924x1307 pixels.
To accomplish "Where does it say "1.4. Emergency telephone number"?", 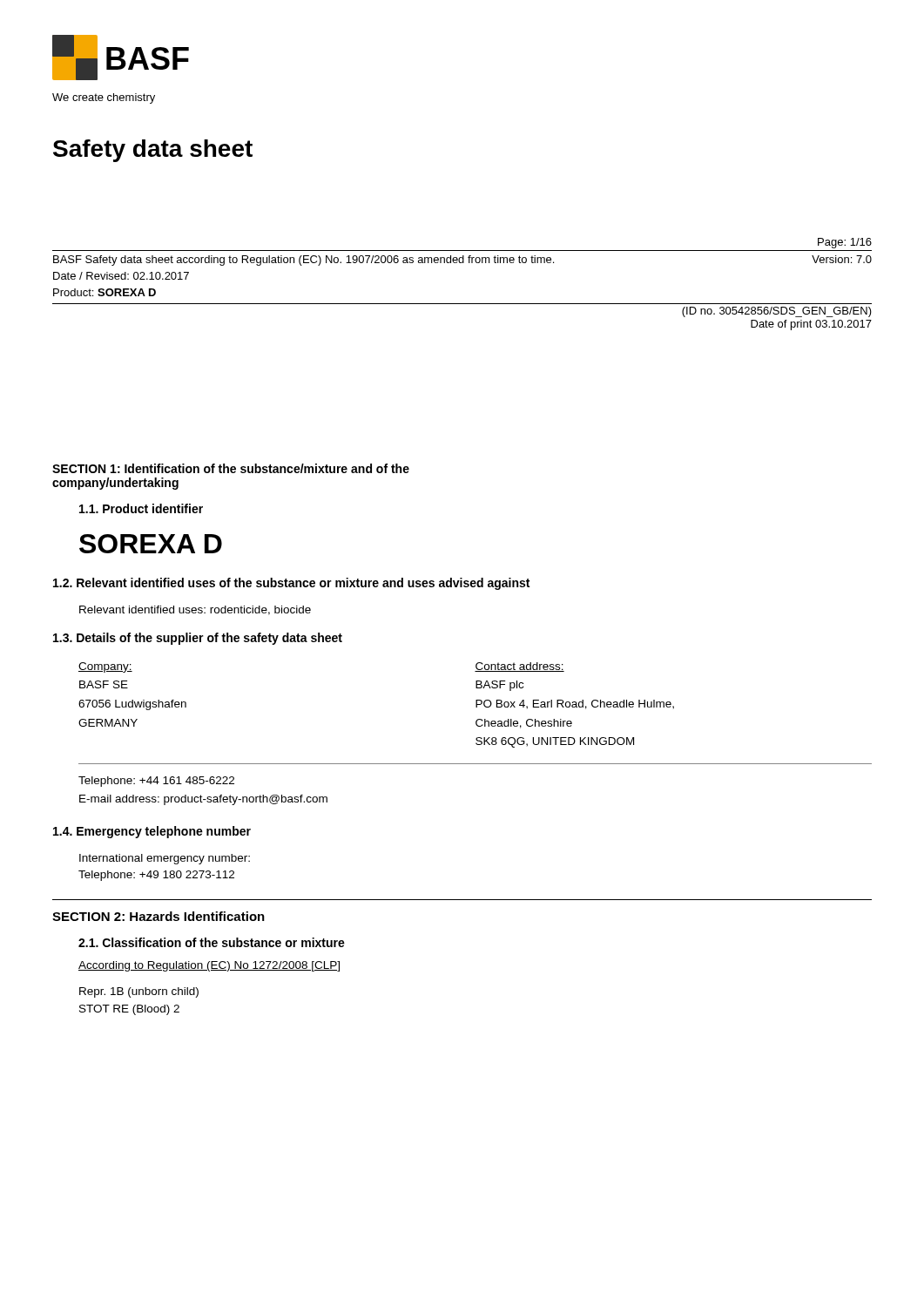I will [152, 832].
